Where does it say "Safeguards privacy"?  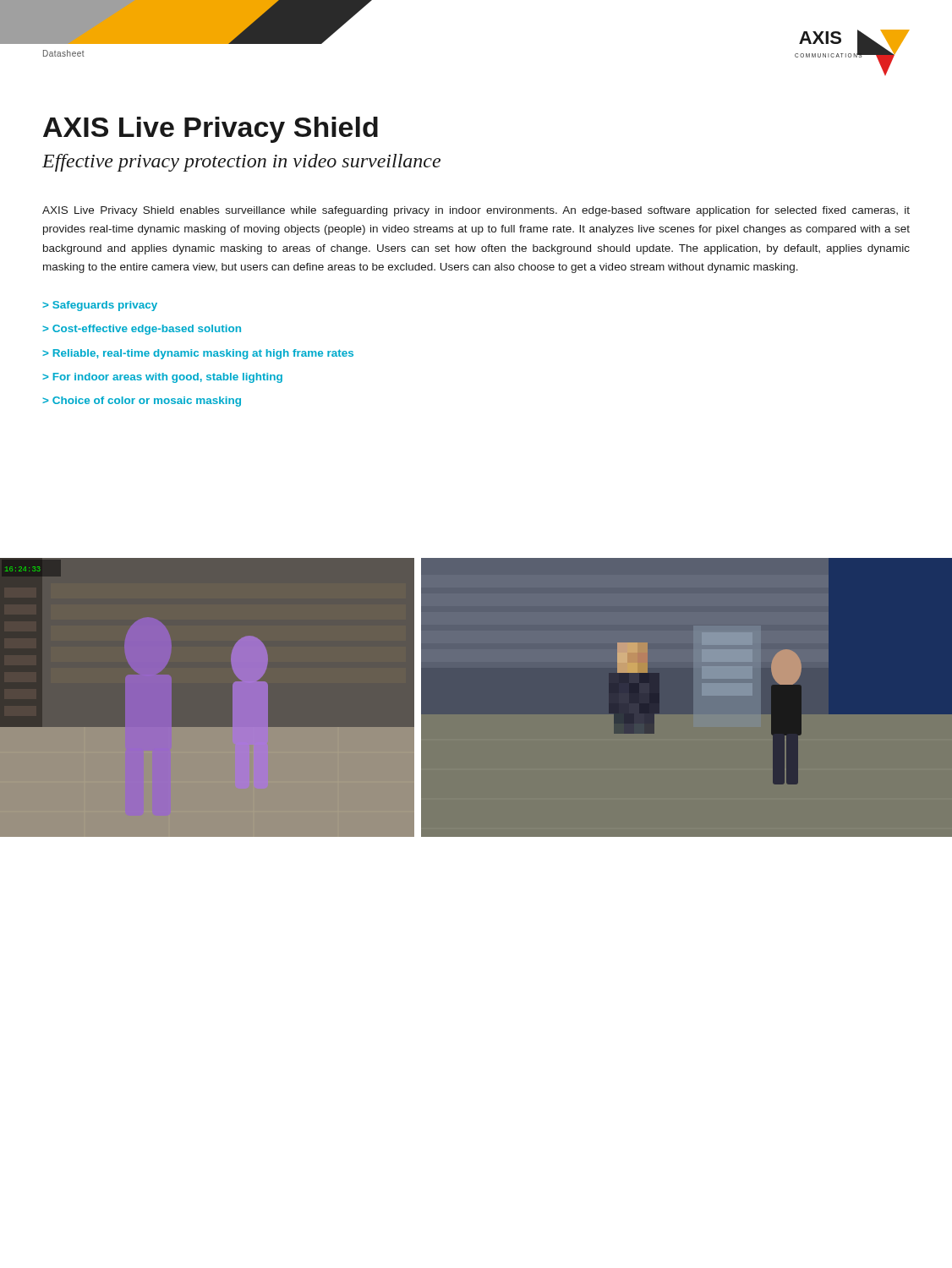click(105, 305)
